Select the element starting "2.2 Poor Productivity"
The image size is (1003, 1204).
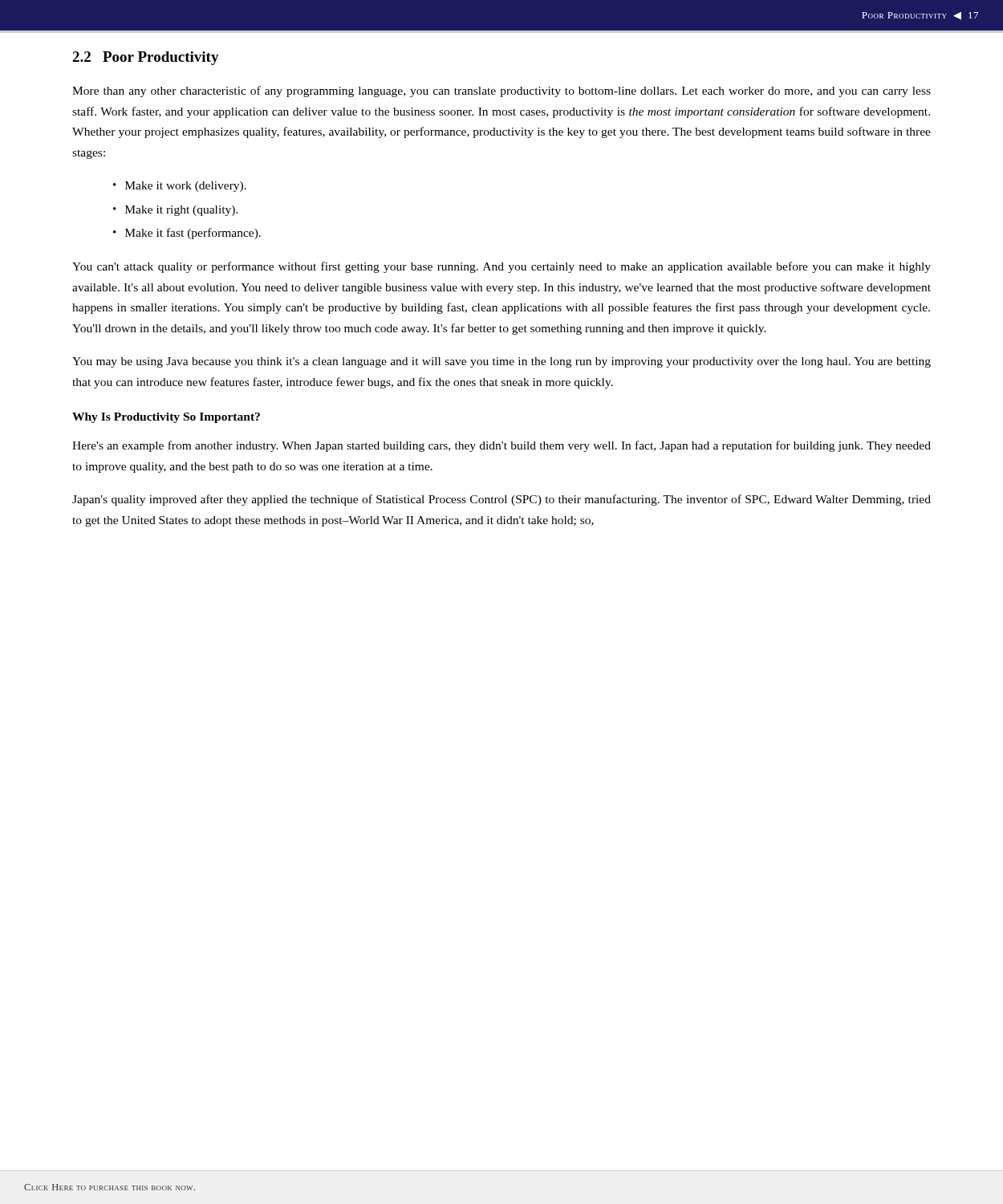(x=145, y=57)
